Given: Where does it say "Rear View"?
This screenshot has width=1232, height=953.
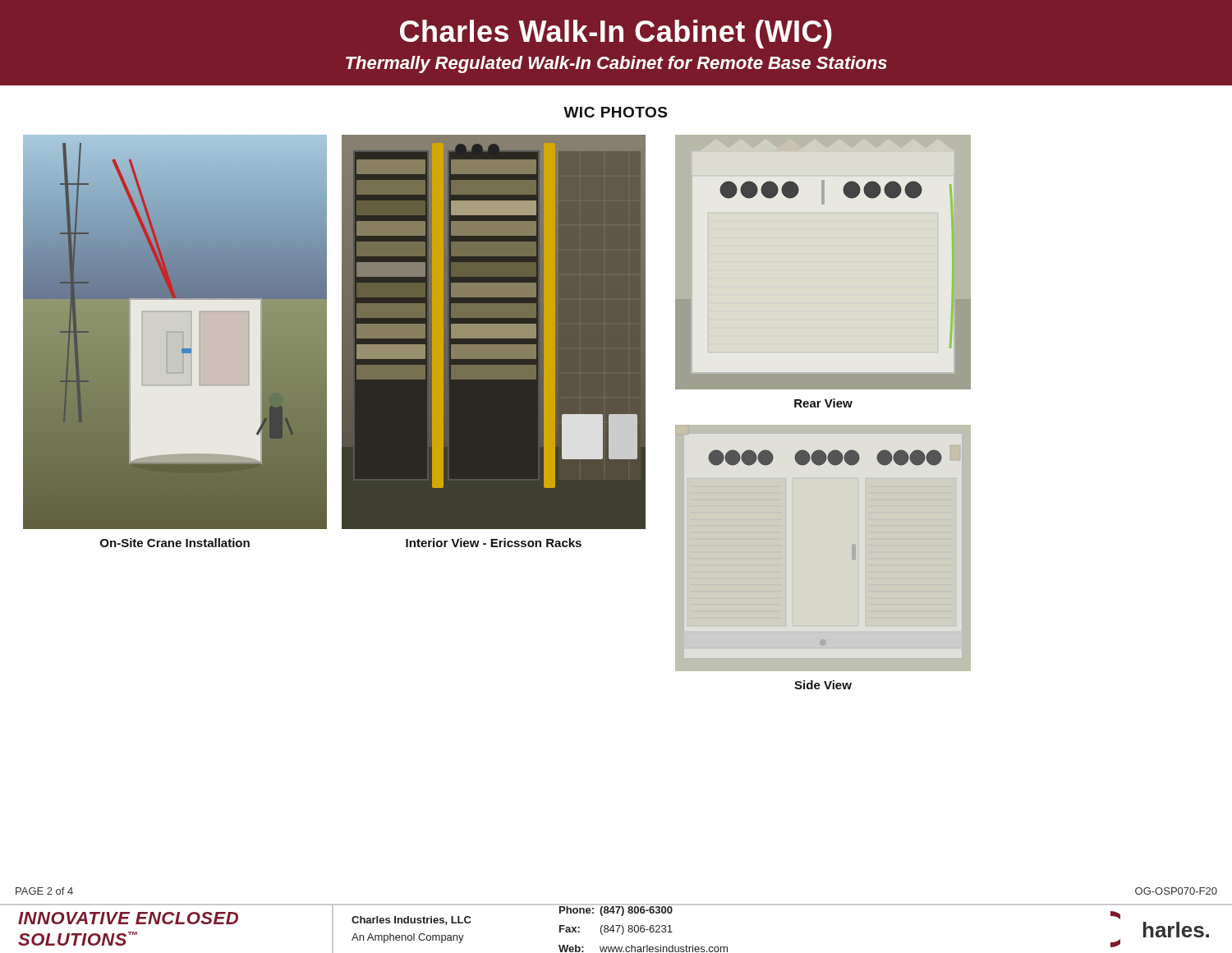Looking at the screenshot, I should [823, 403].
